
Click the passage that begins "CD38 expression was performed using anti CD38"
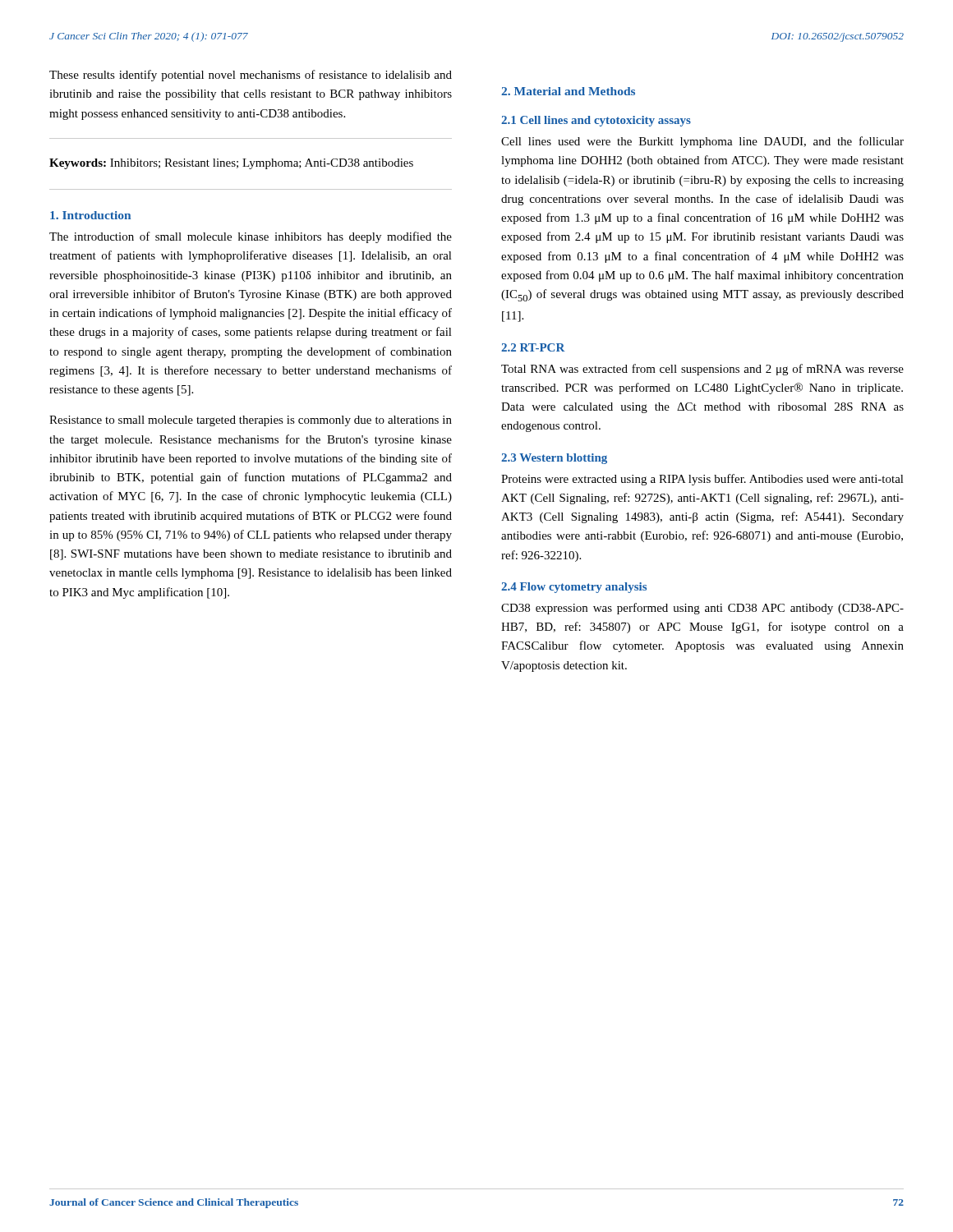tap(702, 636)
